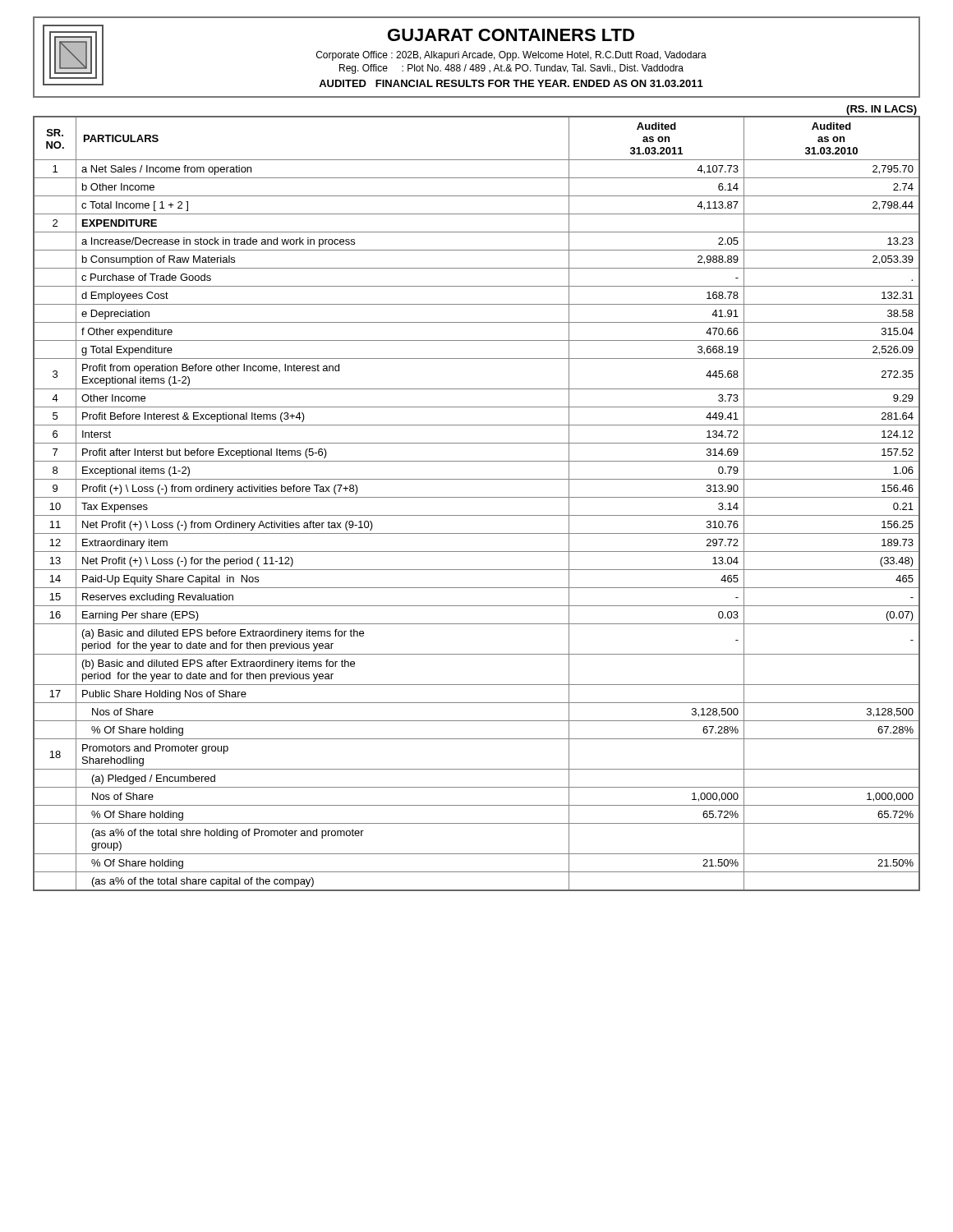Screen dimensions: 1232x953
Task: Navigate to the element starting "AUDITED FINANCIAL RESULTS FOR THE YEAR."
Action: 511,83
